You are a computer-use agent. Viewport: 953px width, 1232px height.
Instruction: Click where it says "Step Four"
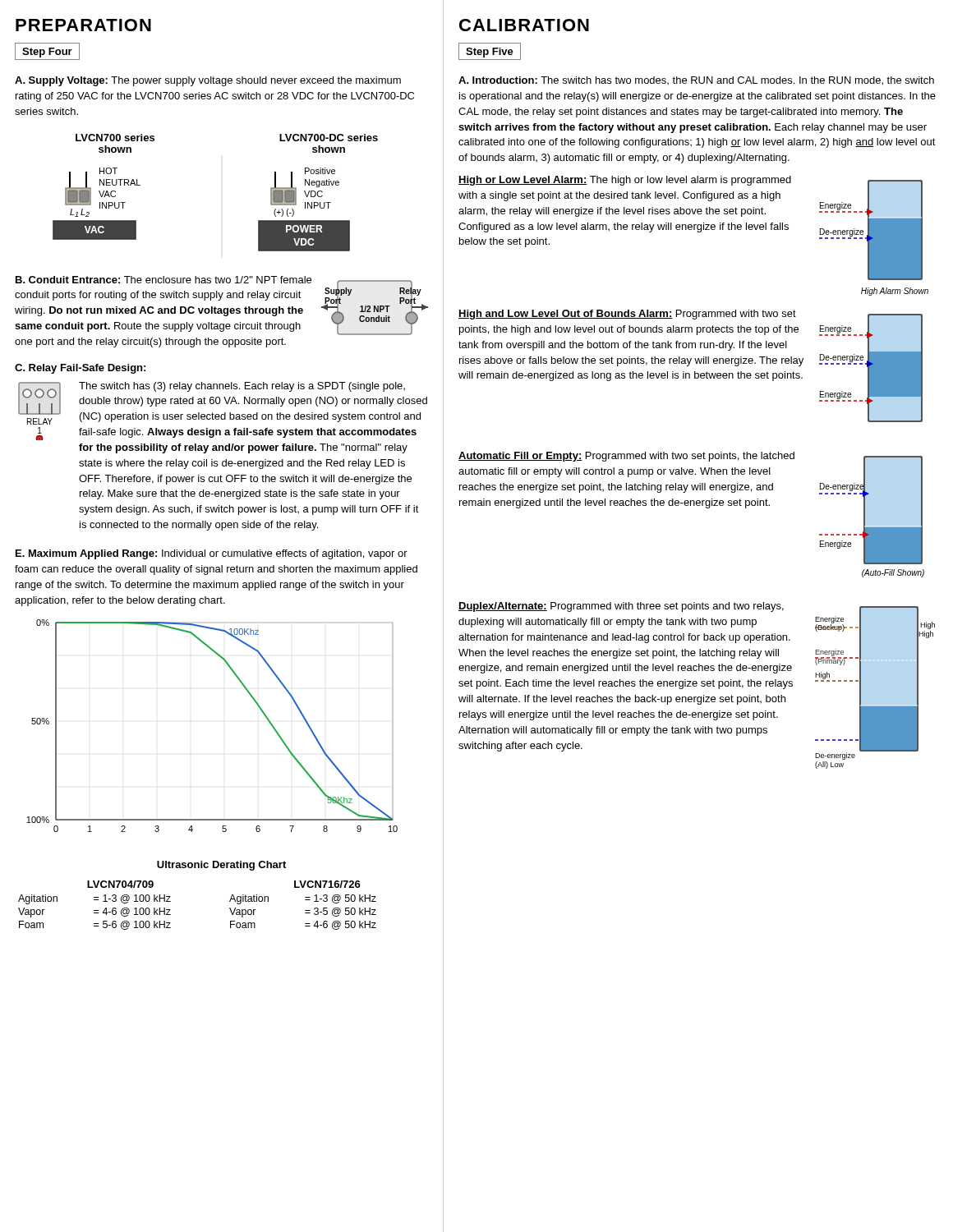47,51
